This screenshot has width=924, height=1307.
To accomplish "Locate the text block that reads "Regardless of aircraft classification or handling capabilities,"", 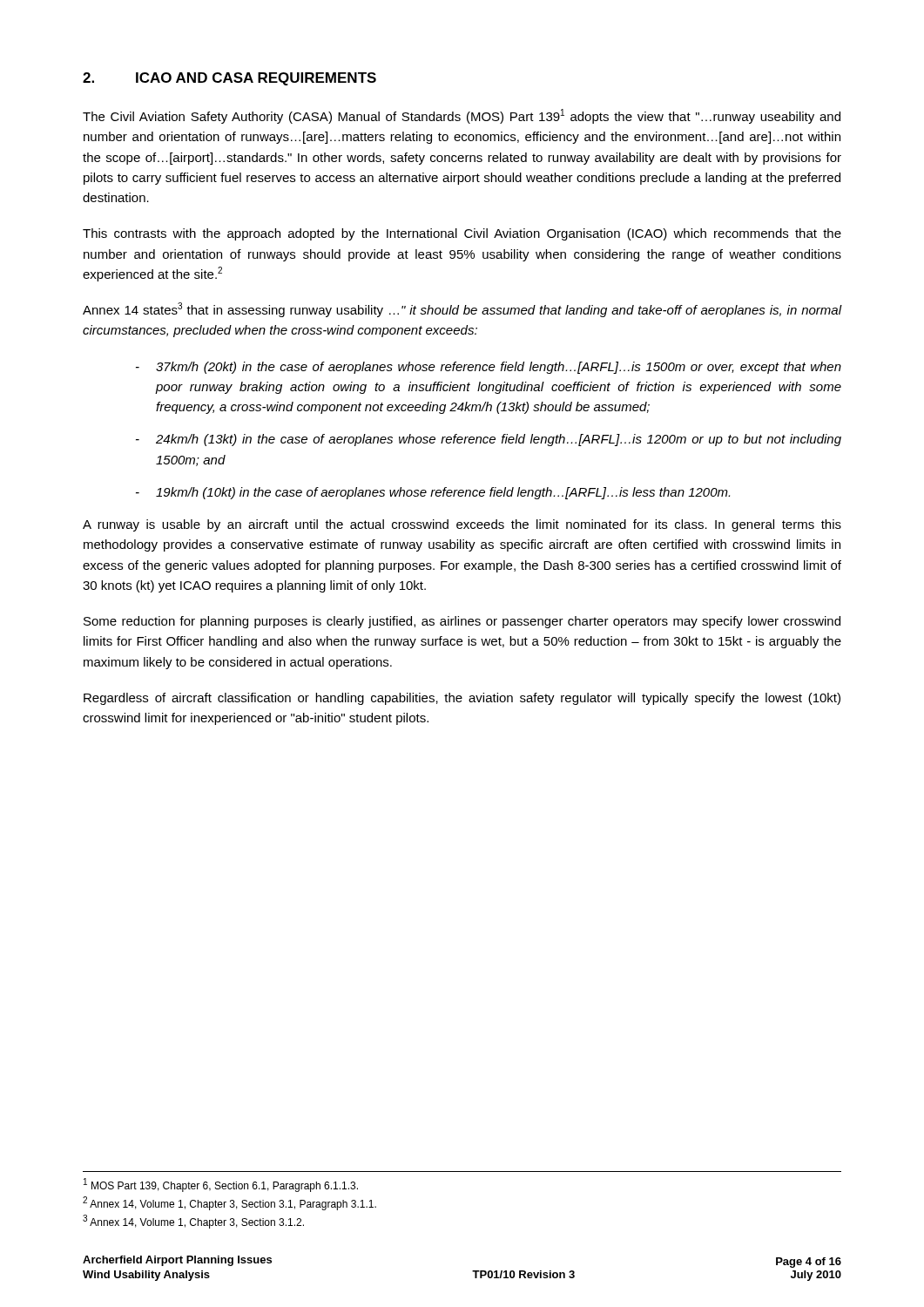I will click(x=462, y=707).
